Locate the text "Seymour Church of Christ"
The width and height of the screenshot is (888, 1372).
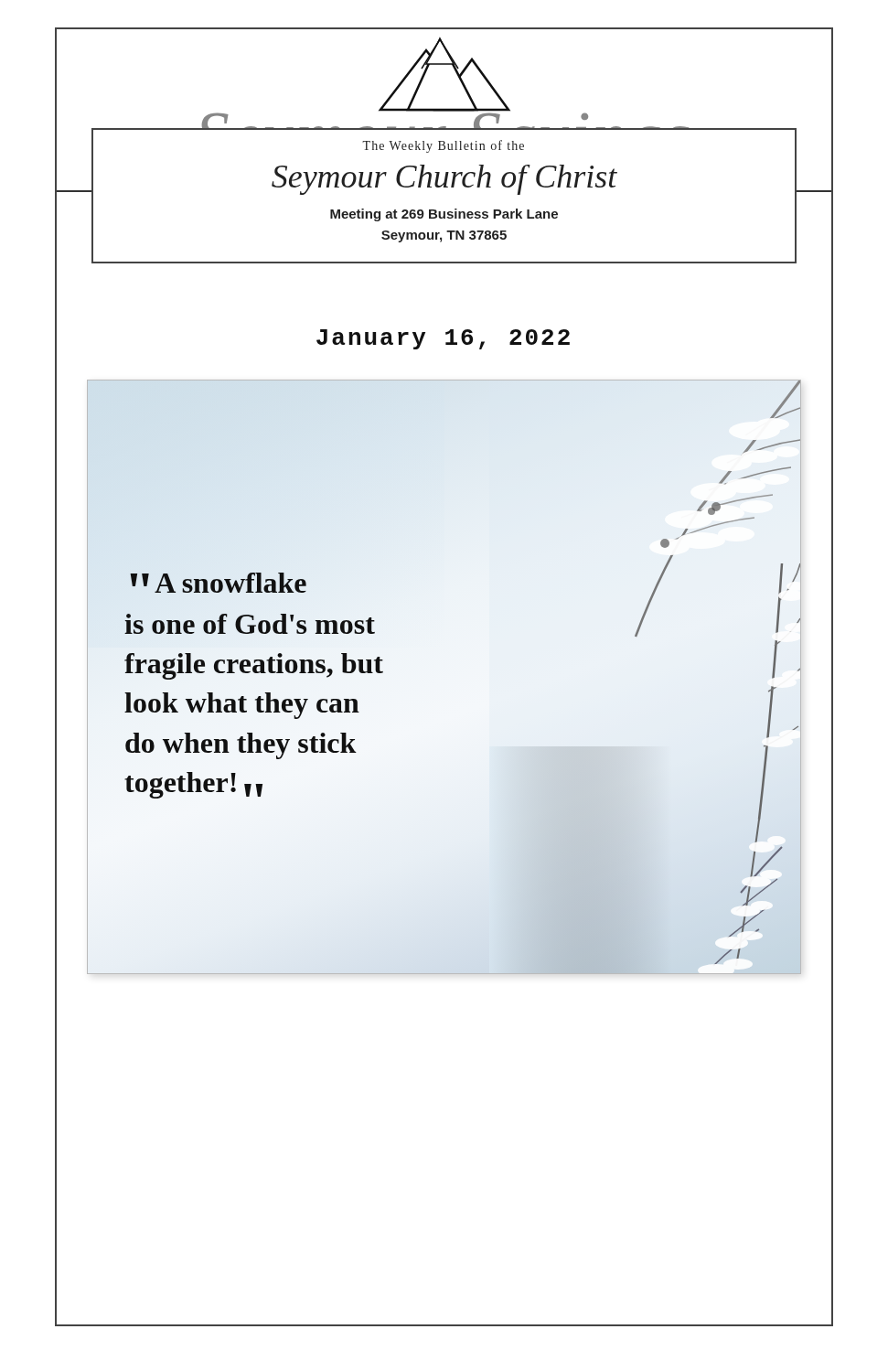click(x=444, y=177)
